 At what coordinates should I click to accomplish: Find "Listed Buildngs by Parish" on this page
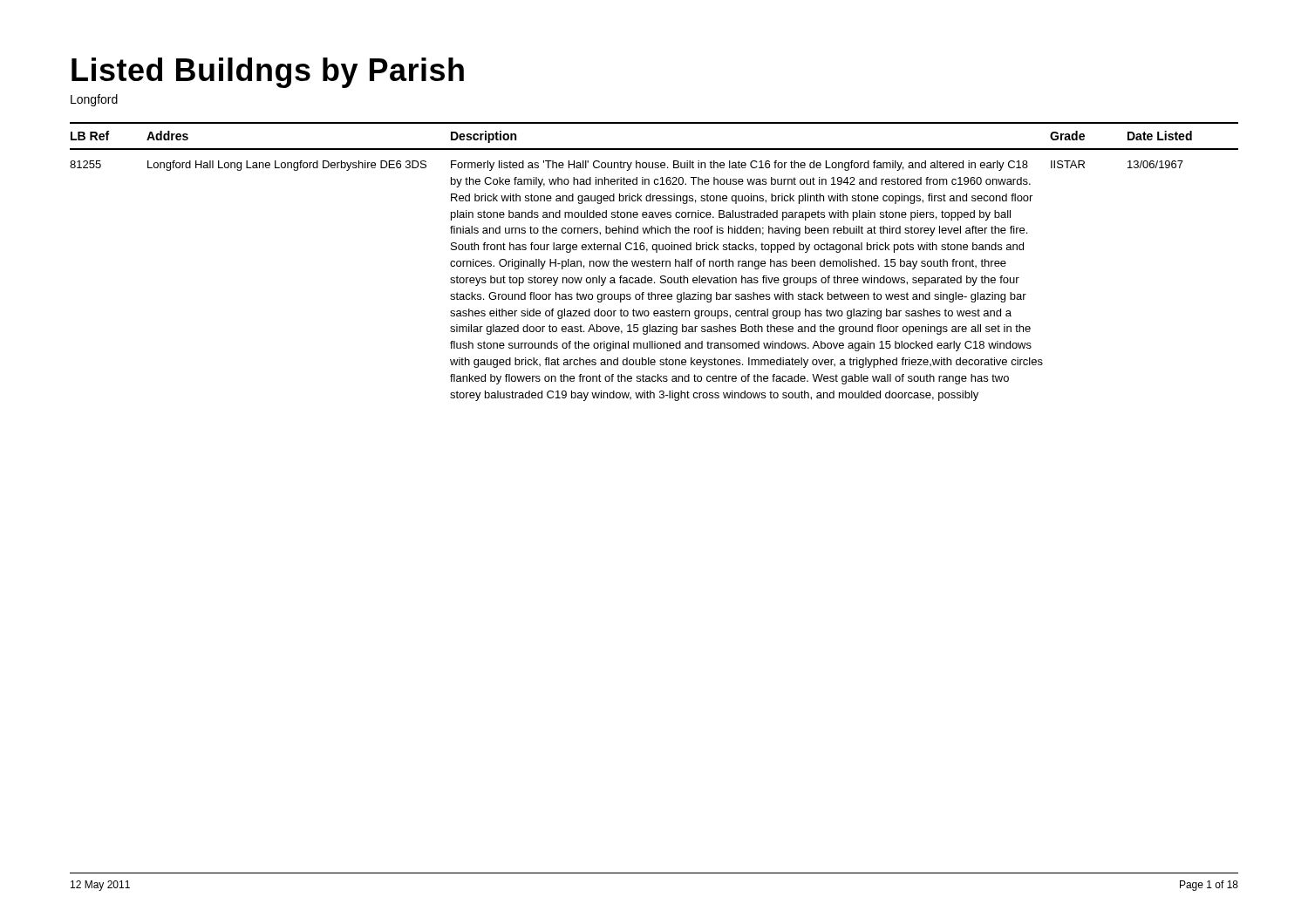[x=268, y=70]
